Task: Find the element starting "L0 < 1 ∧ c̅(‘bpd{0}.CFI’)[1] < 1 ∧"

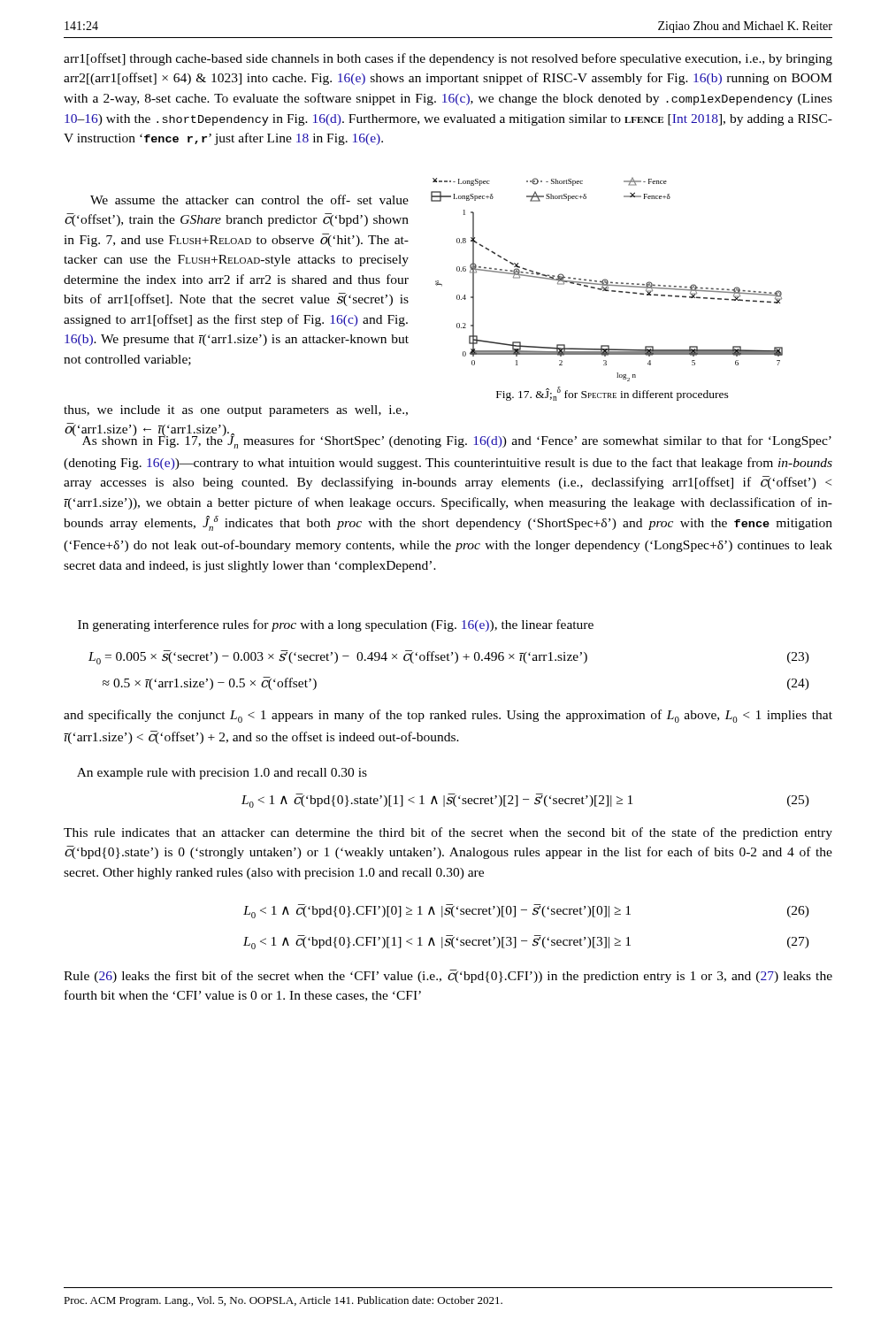Action: tap(451, 942)
